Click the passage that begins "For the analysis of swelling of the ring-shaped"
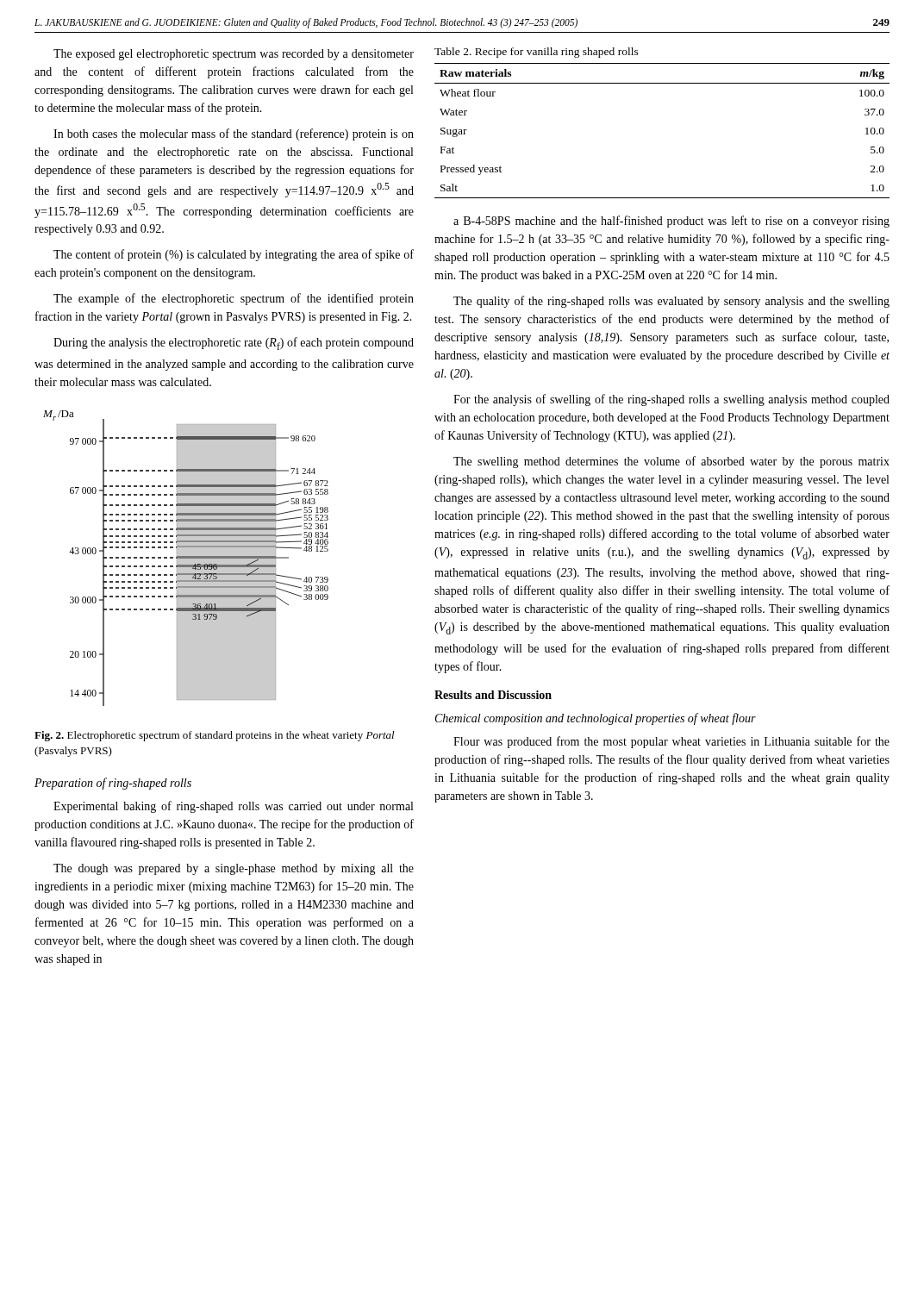The width and height of the screenshot is (924, 1293). click(662, 418)
